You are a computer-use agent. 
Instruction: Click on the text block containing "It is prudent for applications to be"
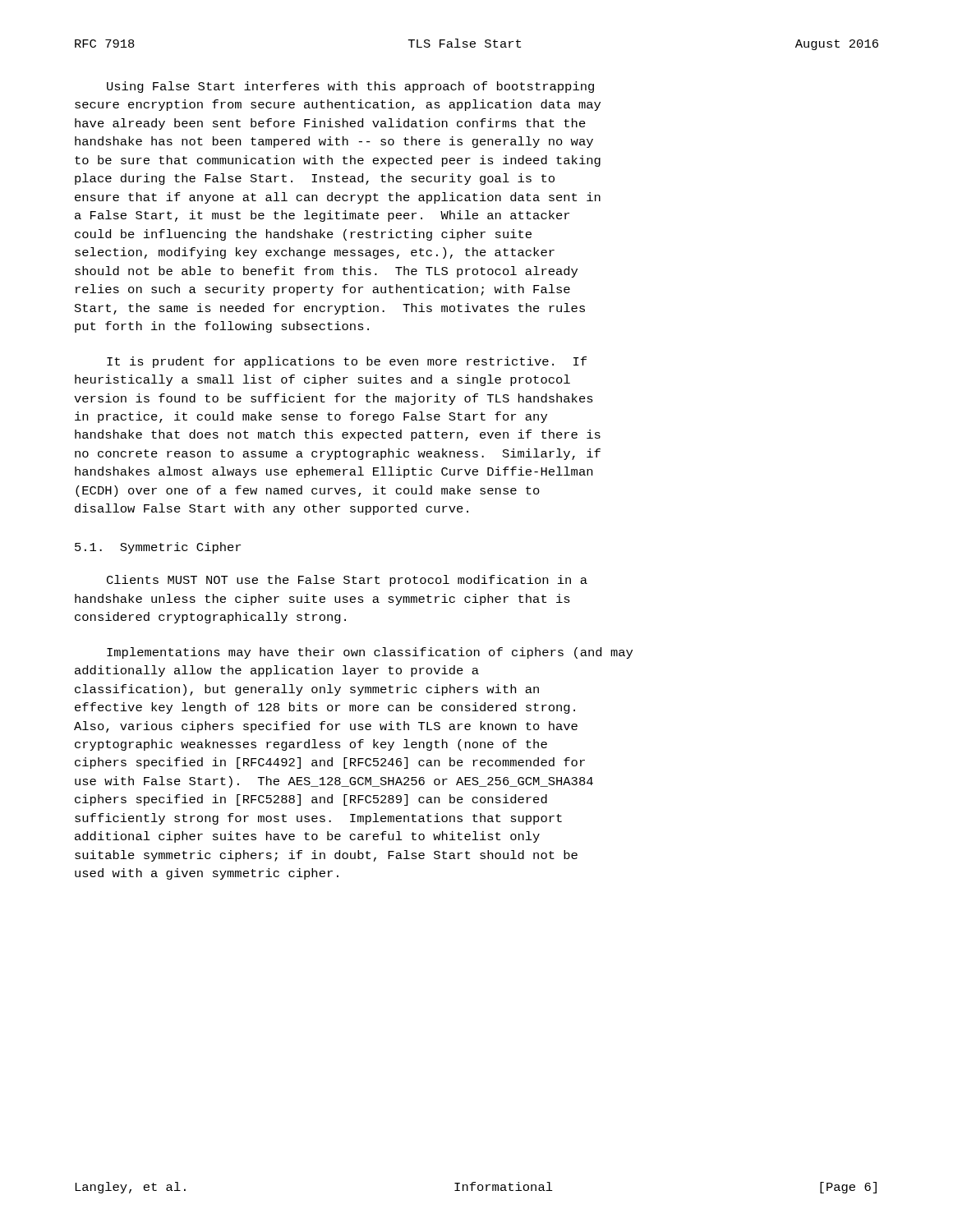click(x=338, y=436)
